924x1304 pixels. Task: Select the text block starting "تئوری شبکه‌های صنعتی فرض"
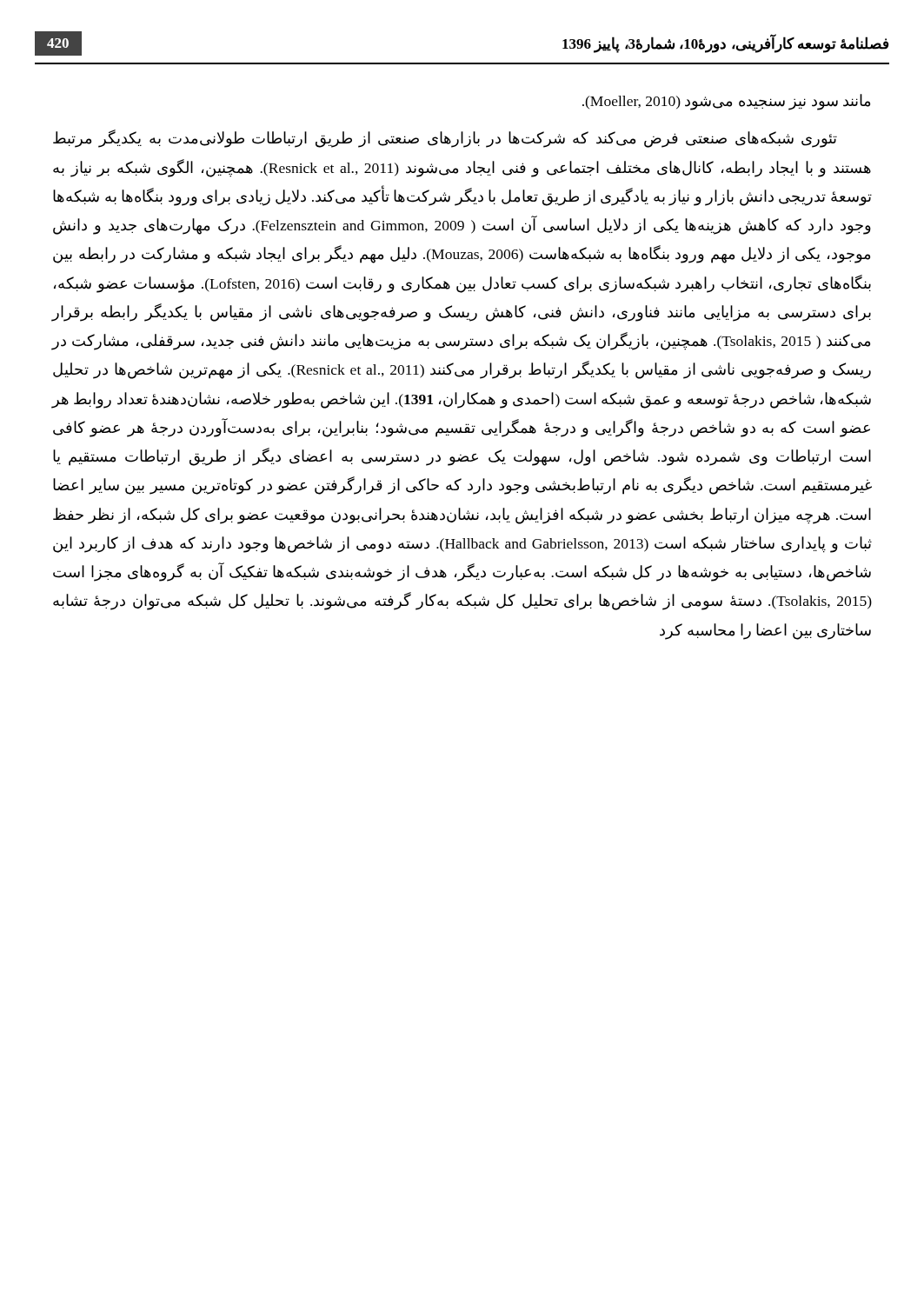coord(462,384)
